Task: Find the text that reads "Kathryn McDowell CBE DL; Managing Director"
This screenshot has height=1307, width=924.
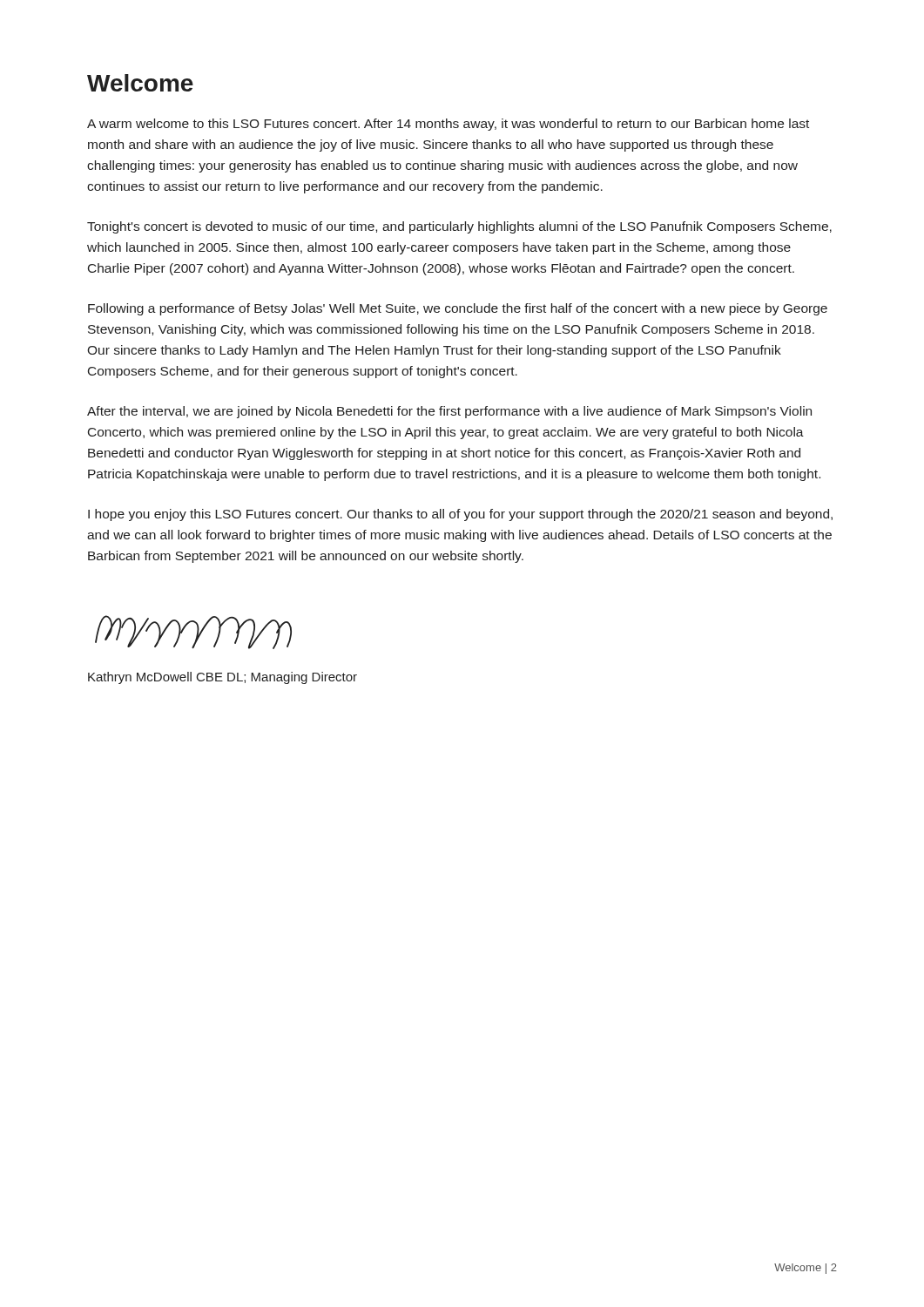Action: click(223, 678)
